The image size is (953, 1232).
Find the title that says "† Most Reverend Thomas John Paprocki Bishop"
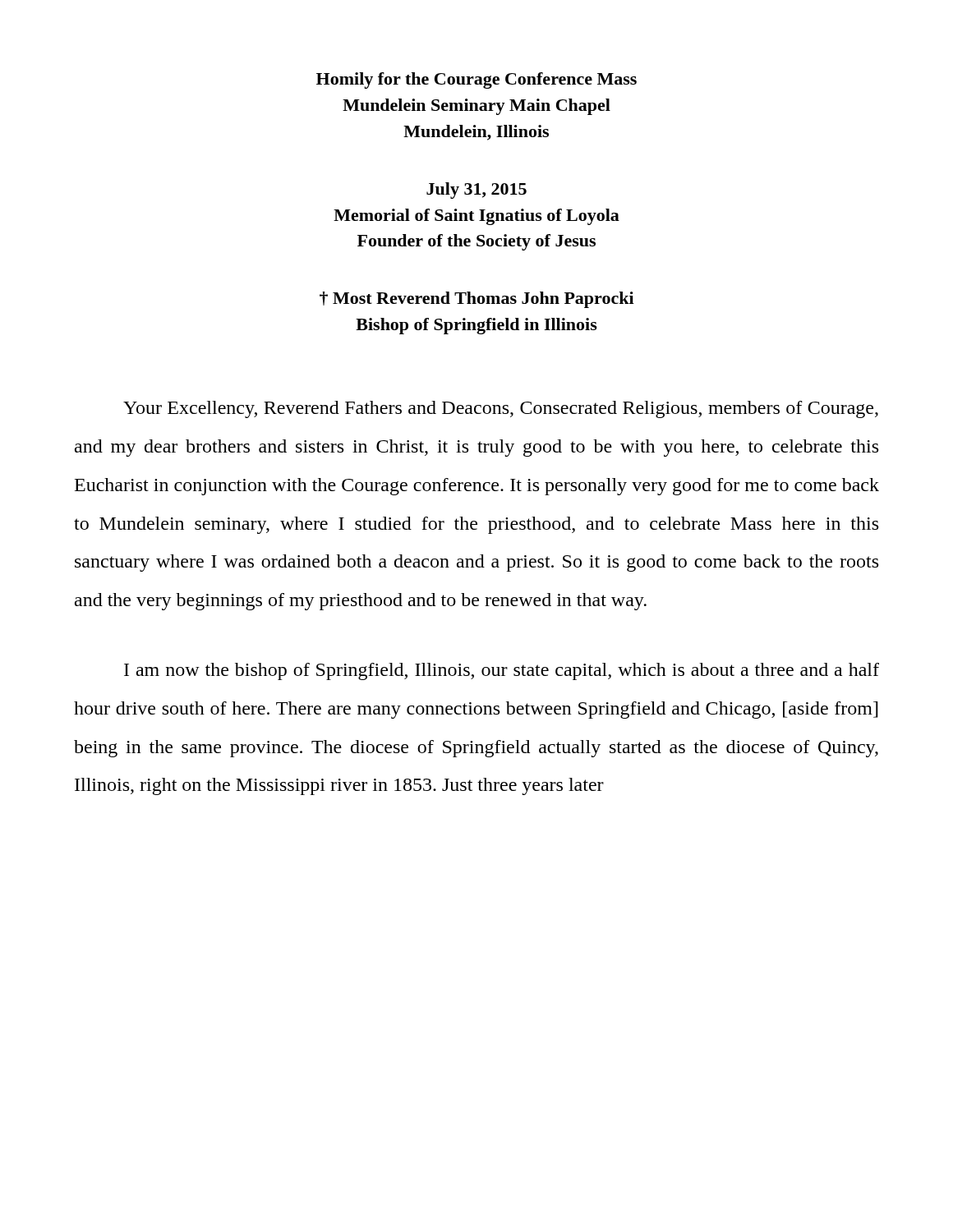[476, 312]
